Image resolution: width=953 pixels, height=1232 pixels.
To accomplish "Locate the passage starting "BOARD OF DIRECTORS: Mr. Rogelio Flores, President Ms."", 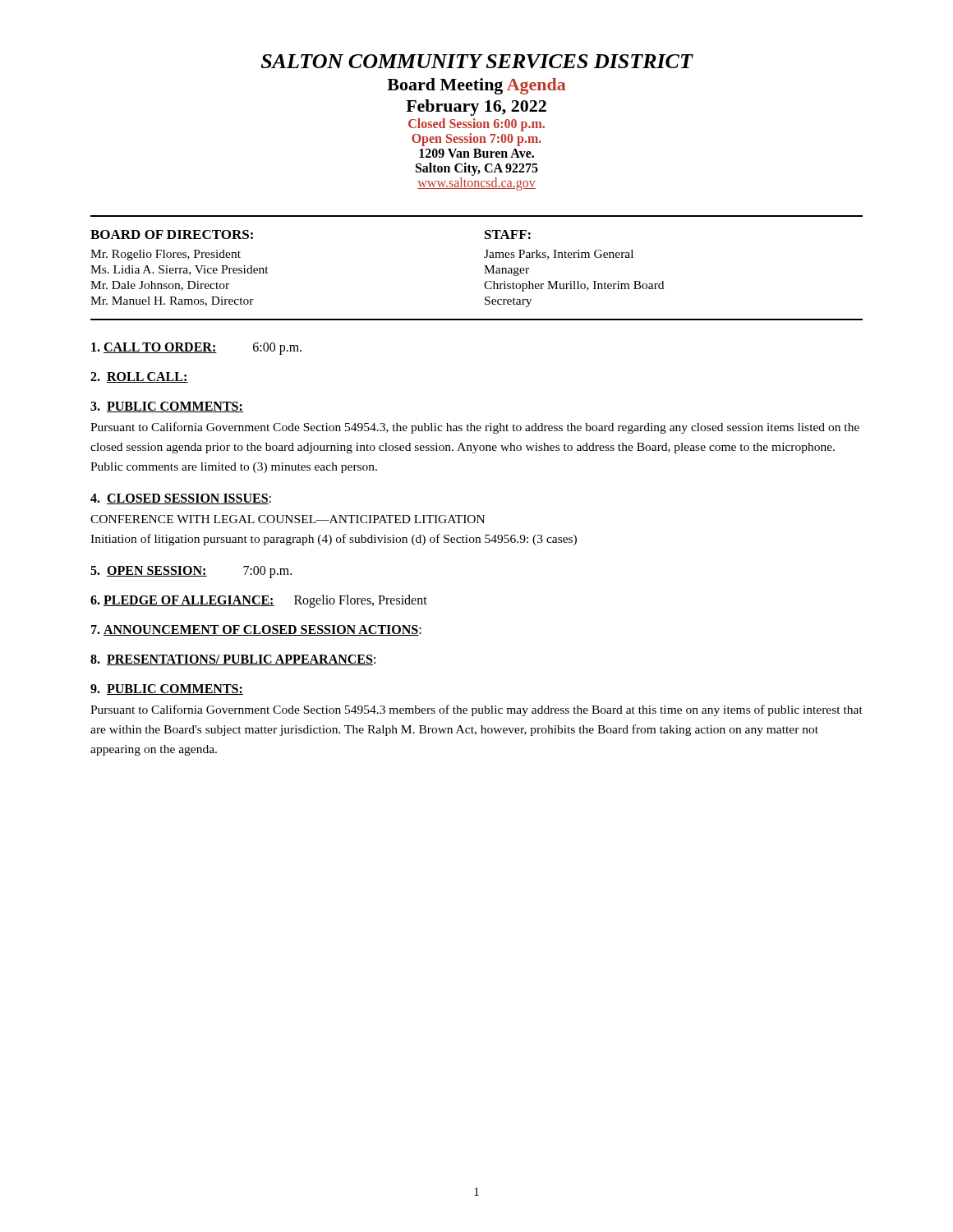I will coord(476,268).
